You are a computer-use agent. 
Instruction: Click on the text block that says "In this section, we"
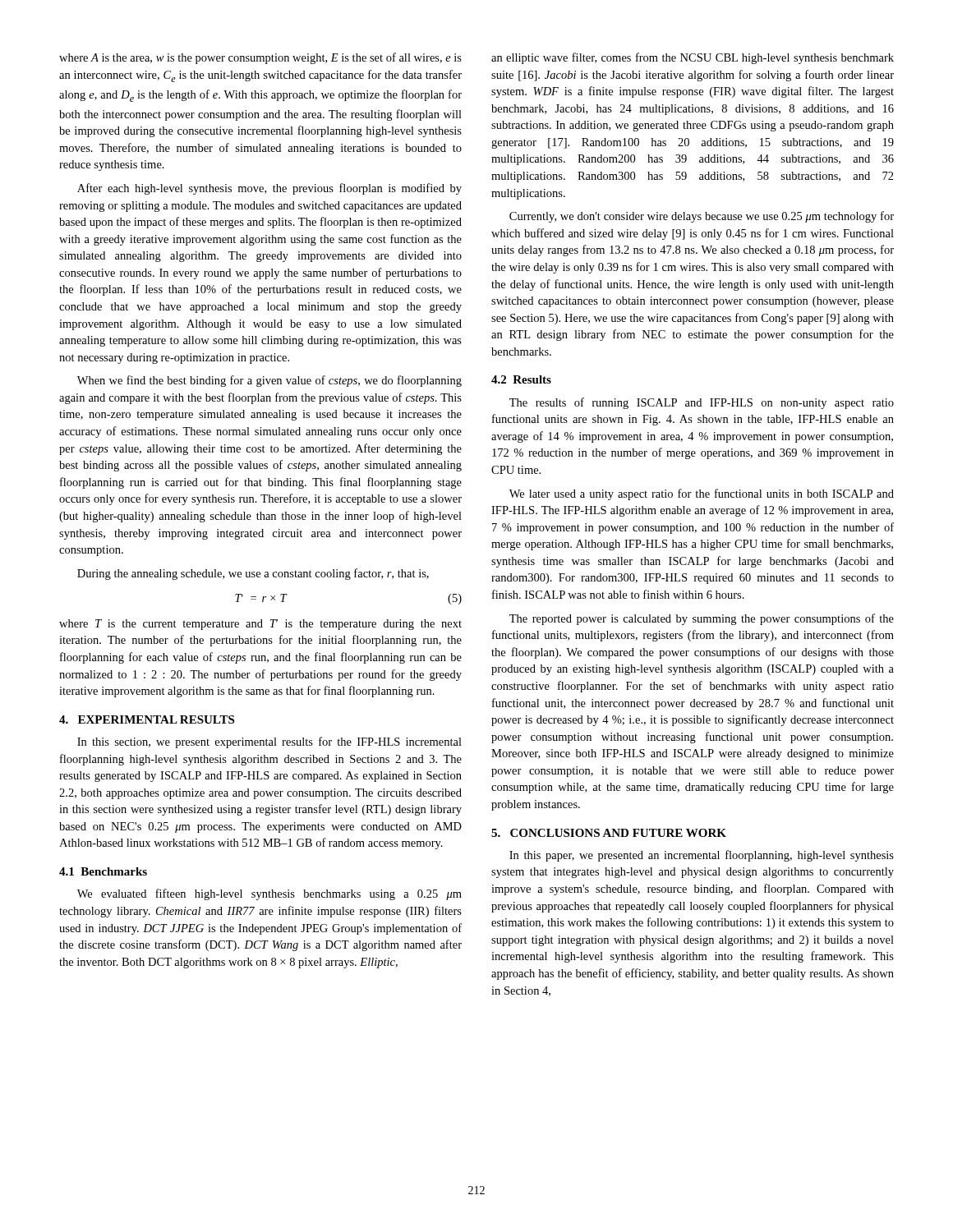[x=260, y=793]
